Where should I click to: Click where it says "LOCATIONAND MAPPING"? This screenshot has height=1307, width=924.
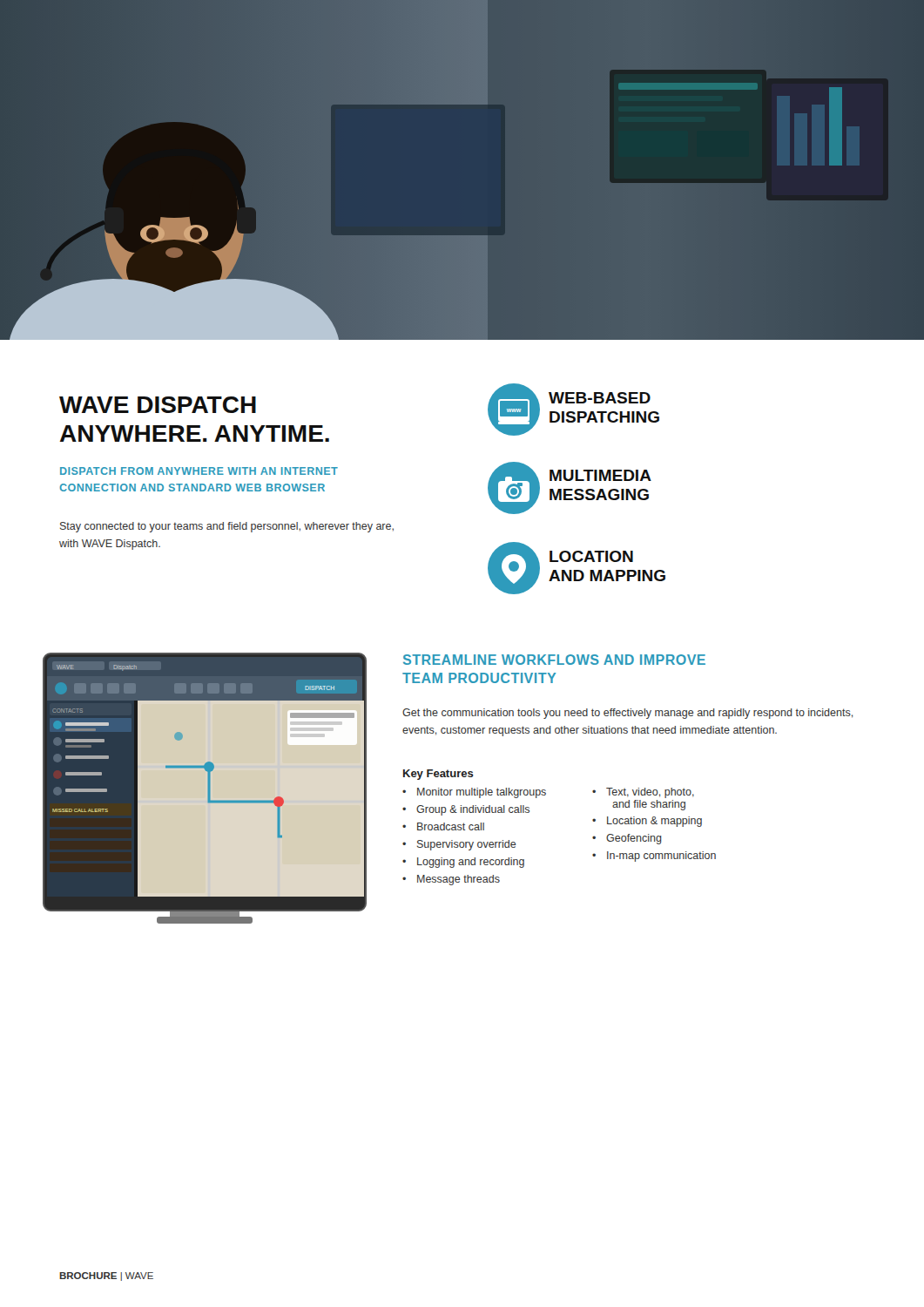(653, 566)
